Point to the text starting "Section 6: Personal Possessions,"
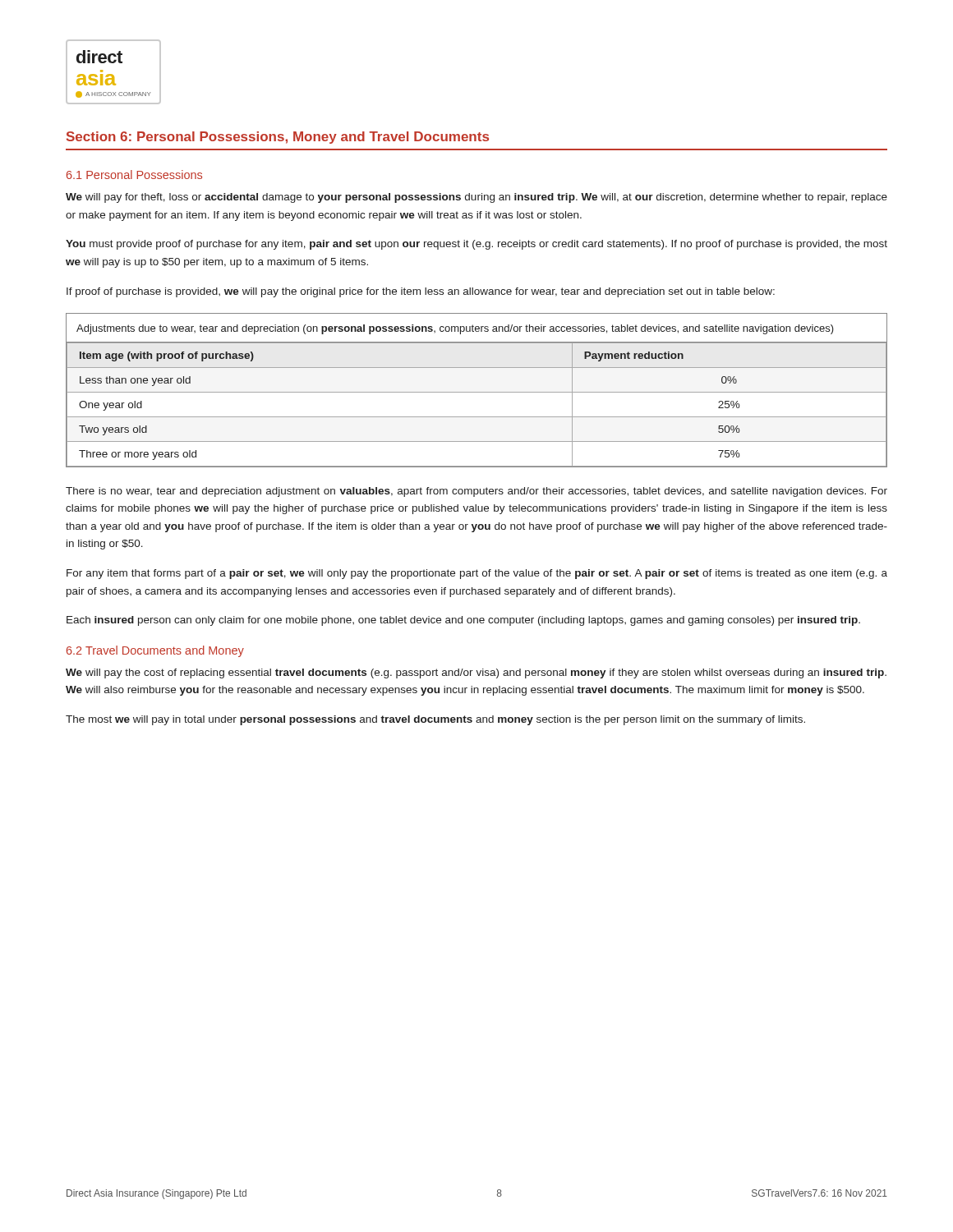 [278, 137]
